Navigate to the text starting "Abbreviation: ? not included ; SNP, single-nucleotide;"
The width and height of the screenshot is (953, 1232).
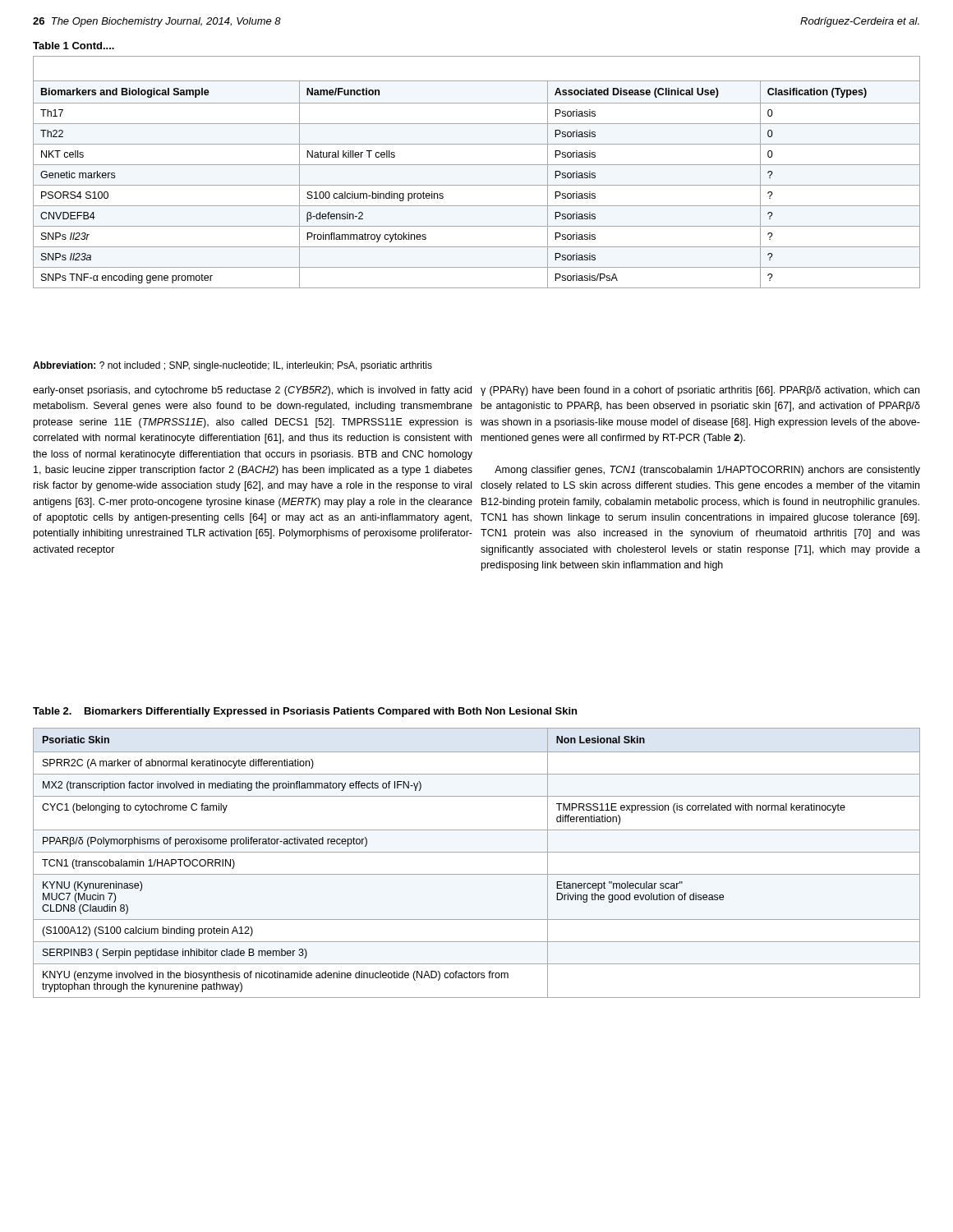(232, 365)
